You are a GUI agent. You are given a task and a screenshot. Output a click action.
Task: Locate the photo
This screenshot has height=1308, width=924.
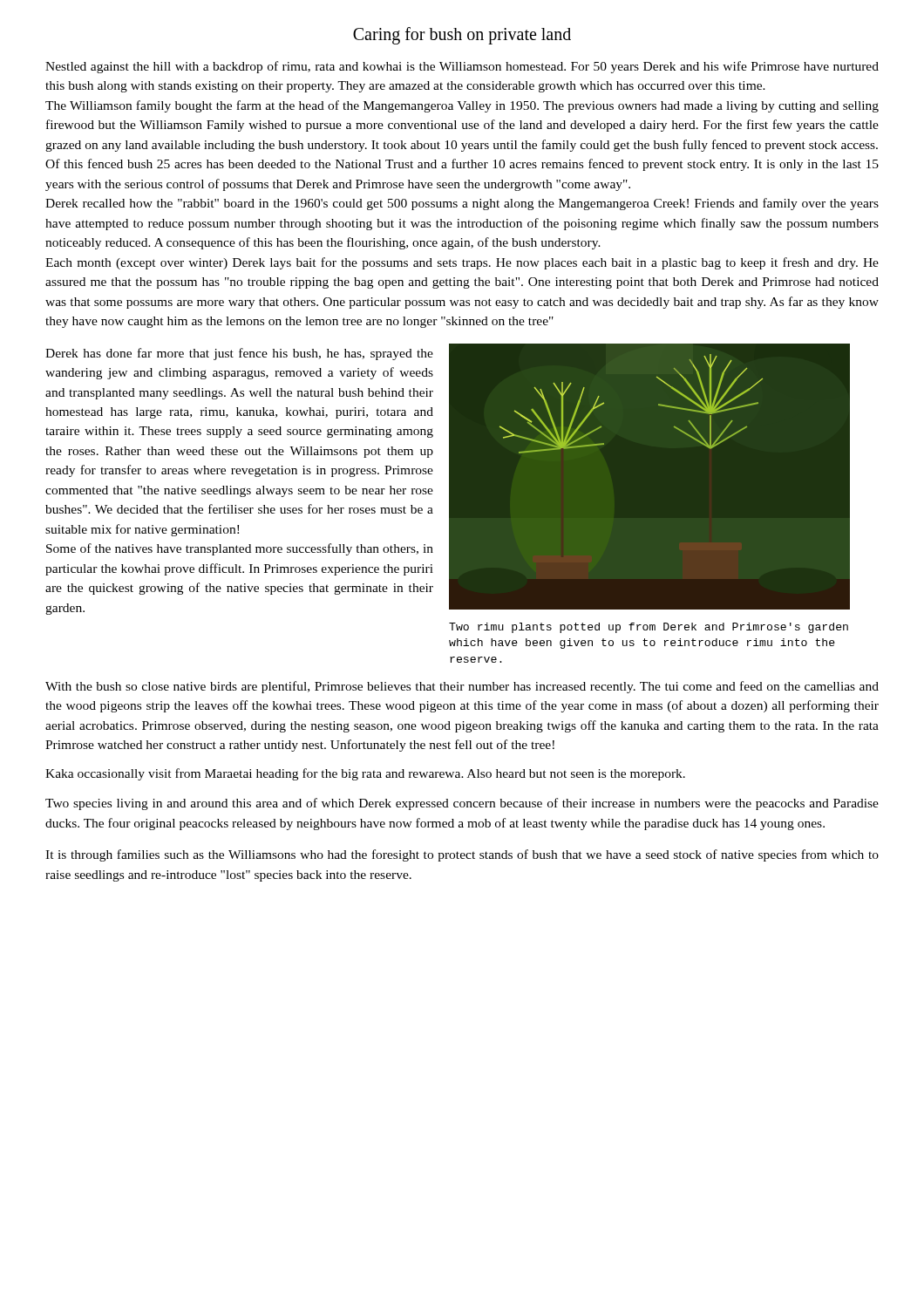pos(649,478)
